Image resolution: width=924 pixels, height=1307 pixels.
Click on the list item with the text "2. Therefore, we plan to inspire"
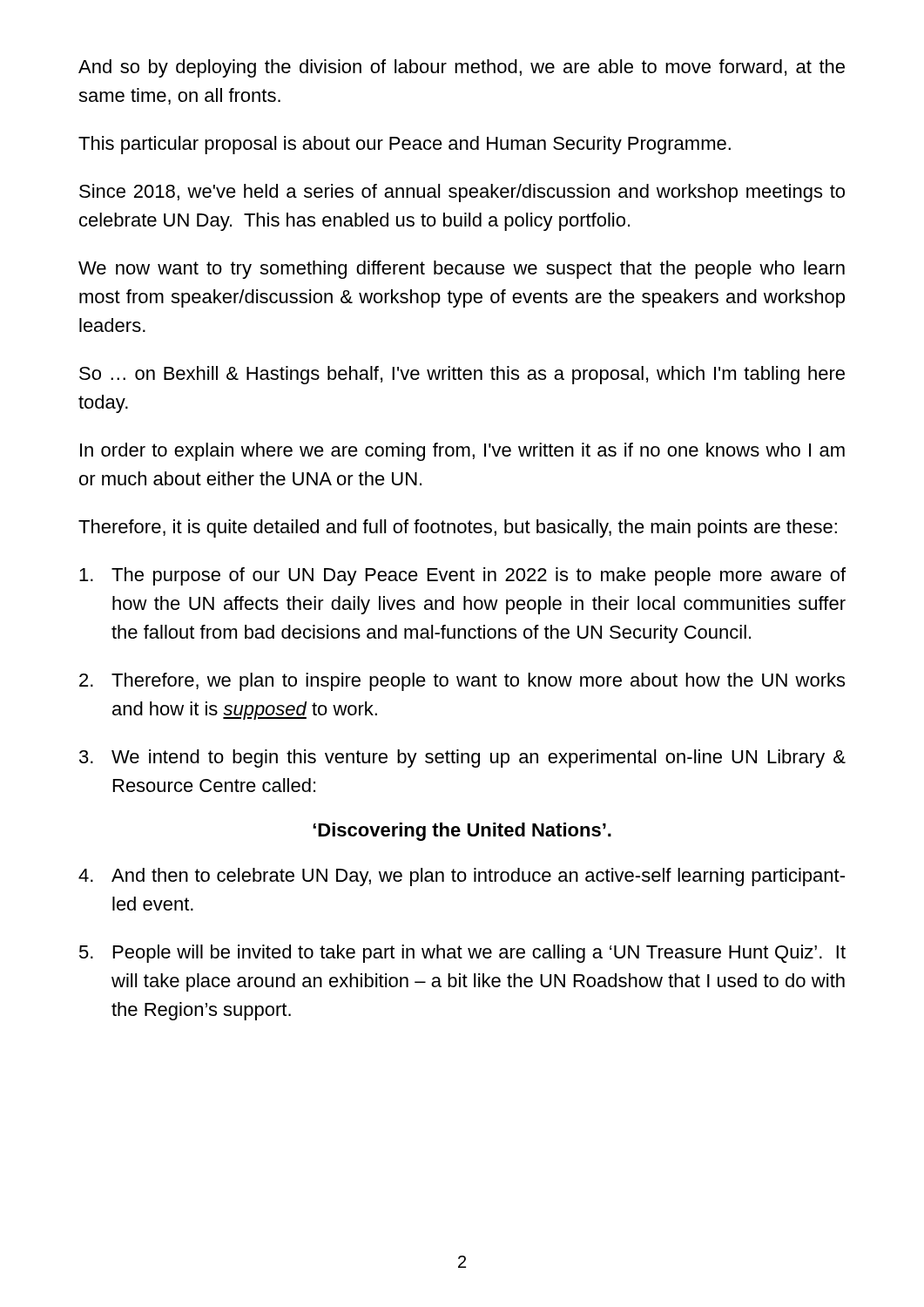click(x=462, y=694)
